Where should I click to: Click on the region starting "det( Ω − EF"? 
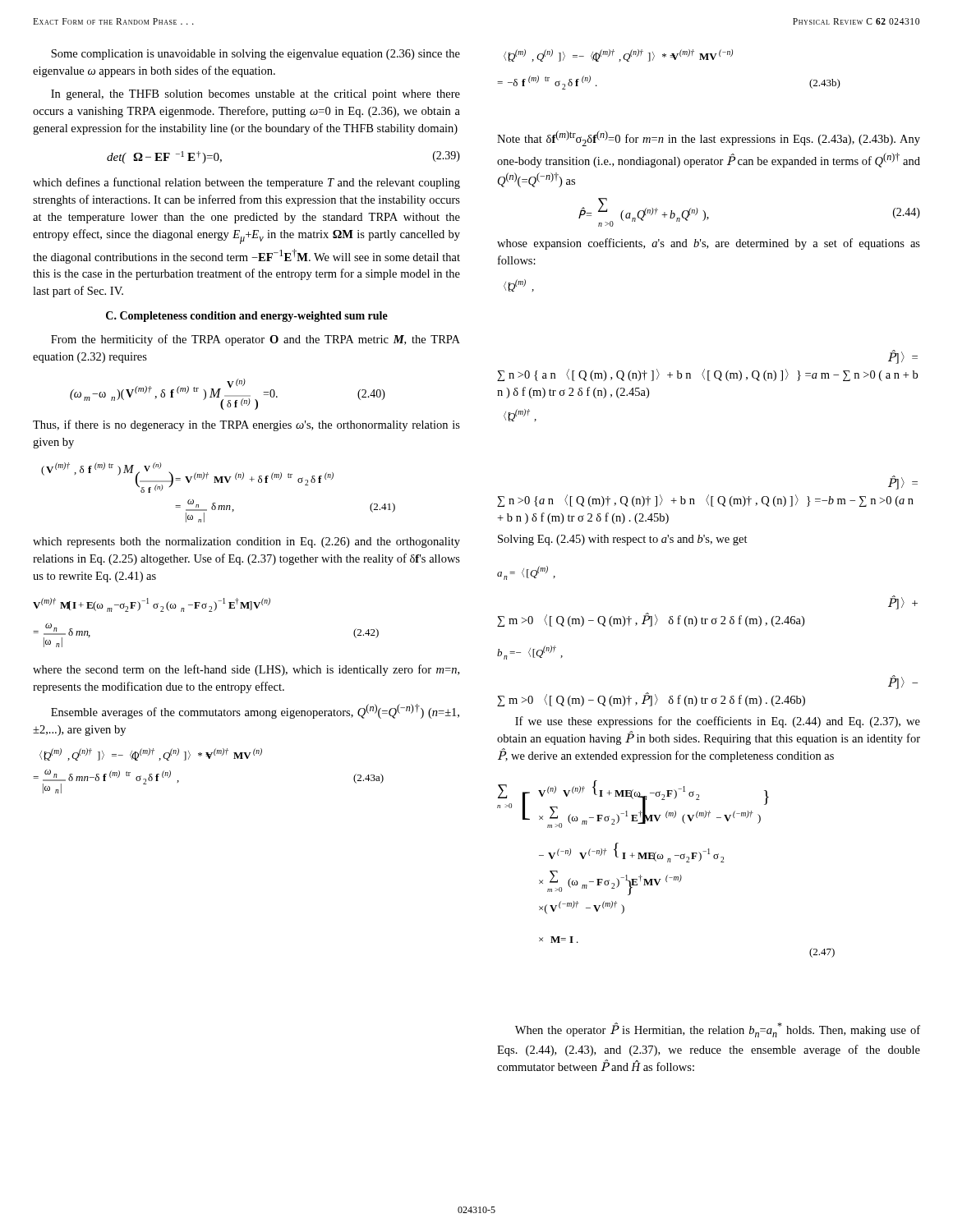pos(166,157)
